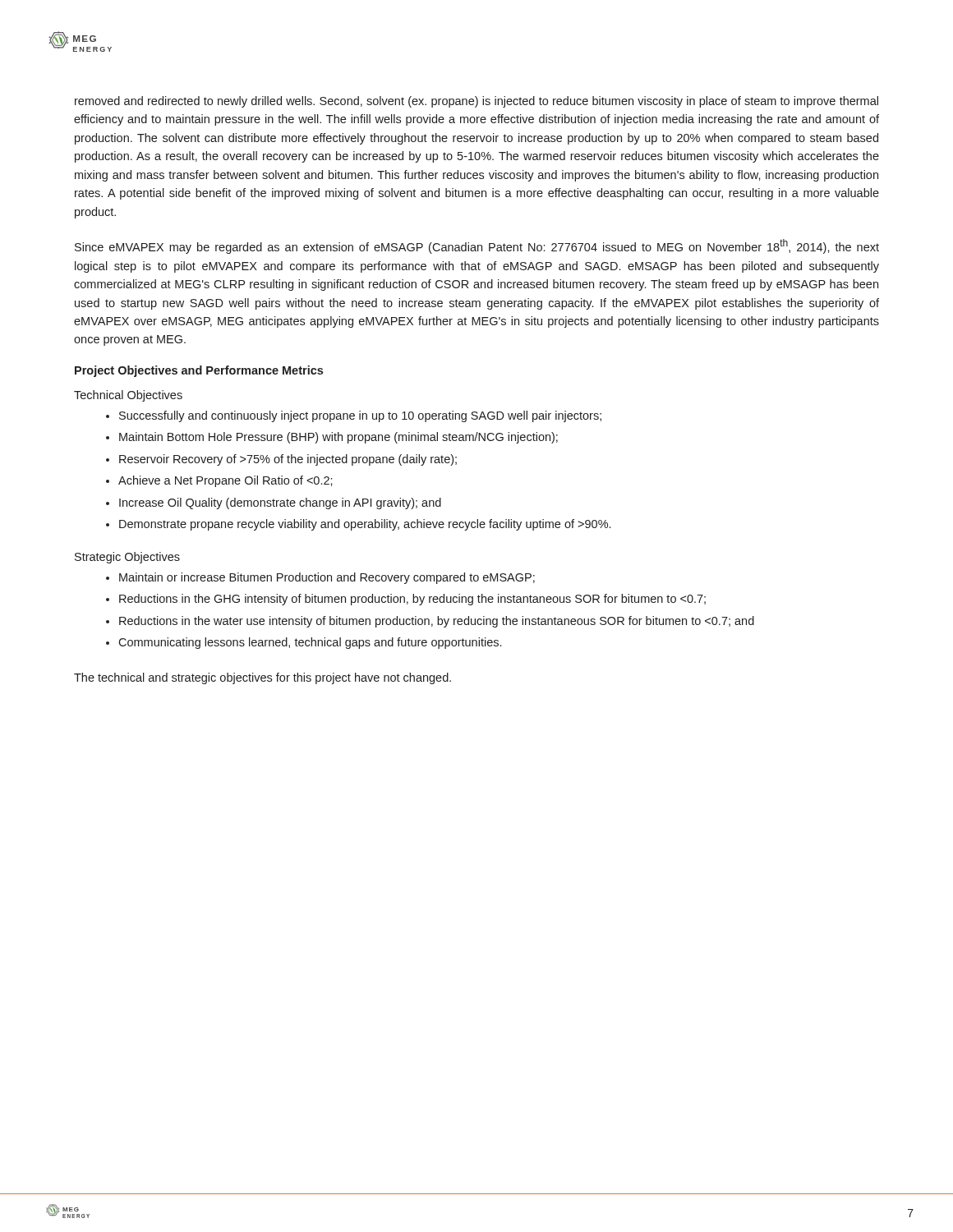Find the list item that says "Increase Oil Quality (demonstrate change in API gravity);"

point(280,502)
